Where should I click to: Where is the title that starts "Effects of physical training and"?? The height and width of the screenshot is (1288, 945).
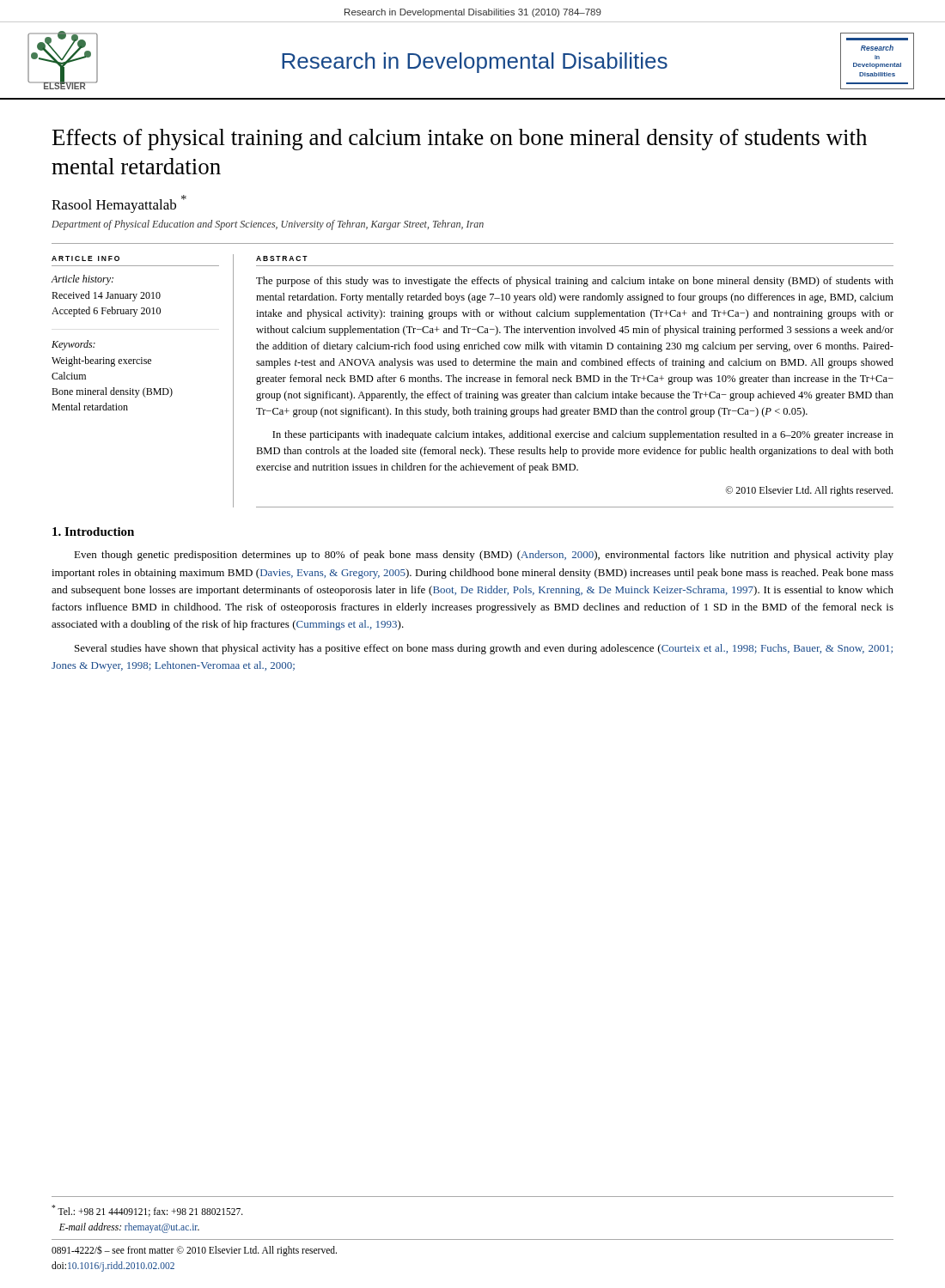459,152
